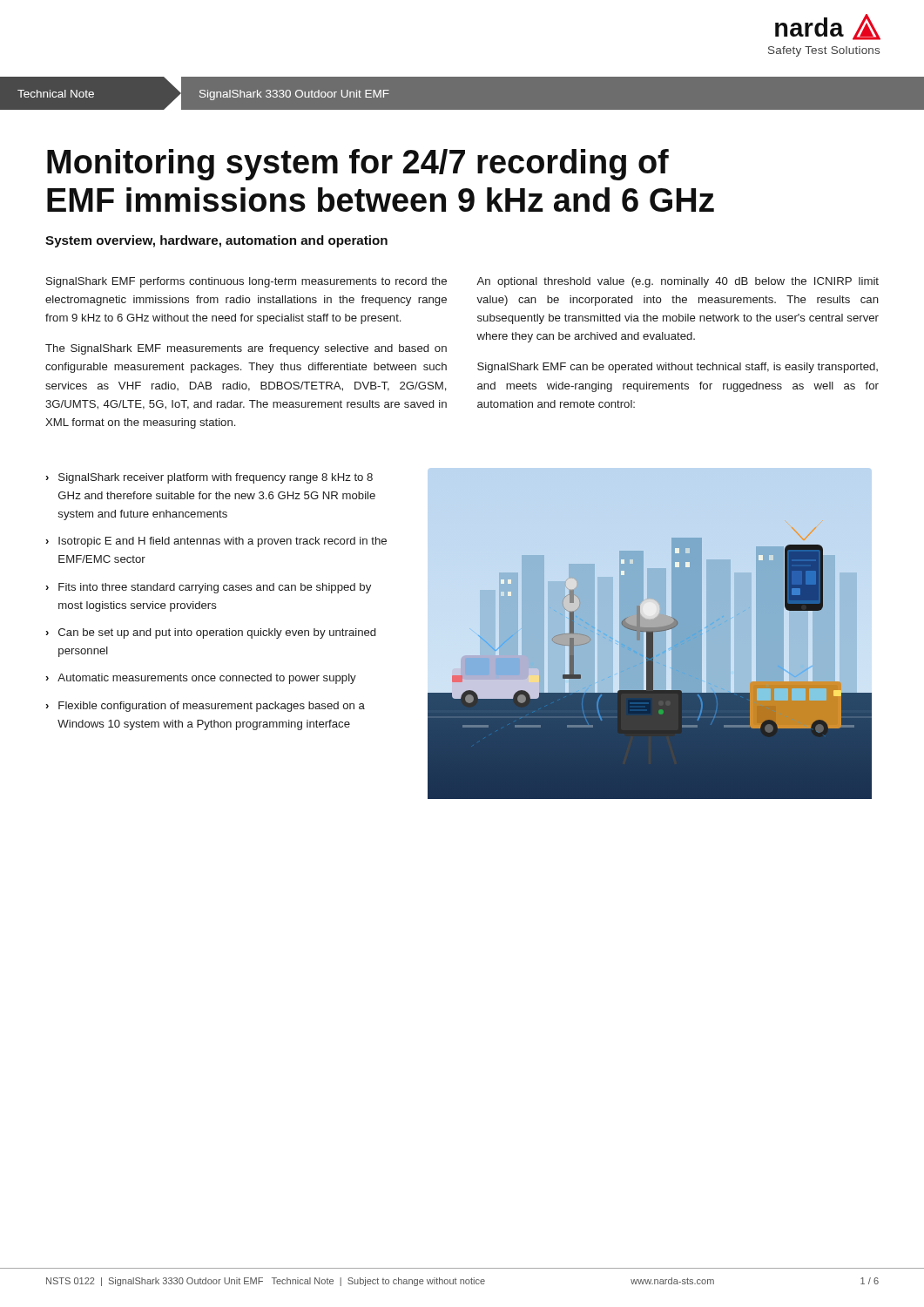
Task: Find the text block containing "SignalShark EMF performs continuous"
Action: pos(246,351)
